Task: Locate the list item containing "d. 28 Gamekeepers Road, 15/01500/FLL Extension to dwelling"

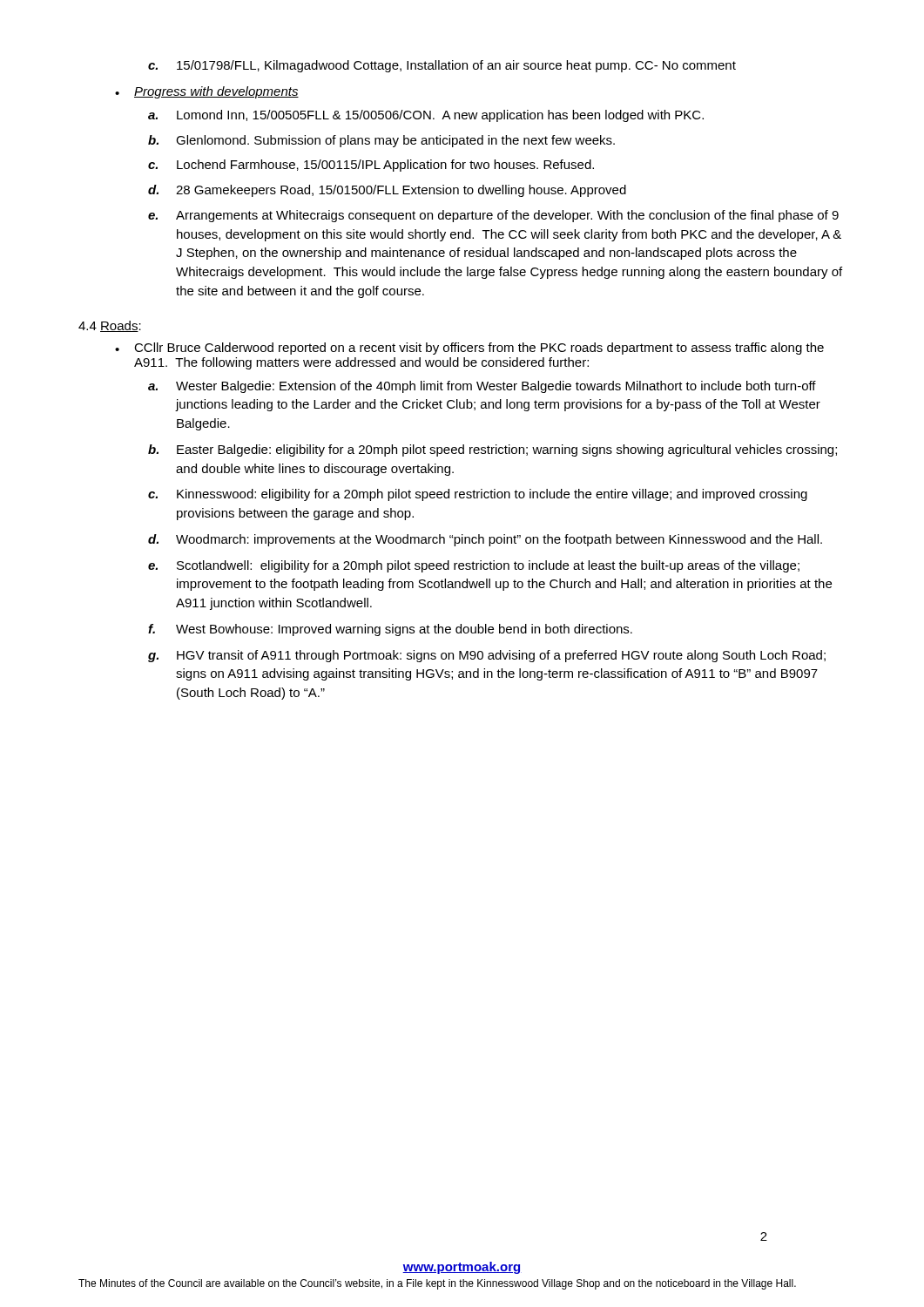Action: pos(497,190)
